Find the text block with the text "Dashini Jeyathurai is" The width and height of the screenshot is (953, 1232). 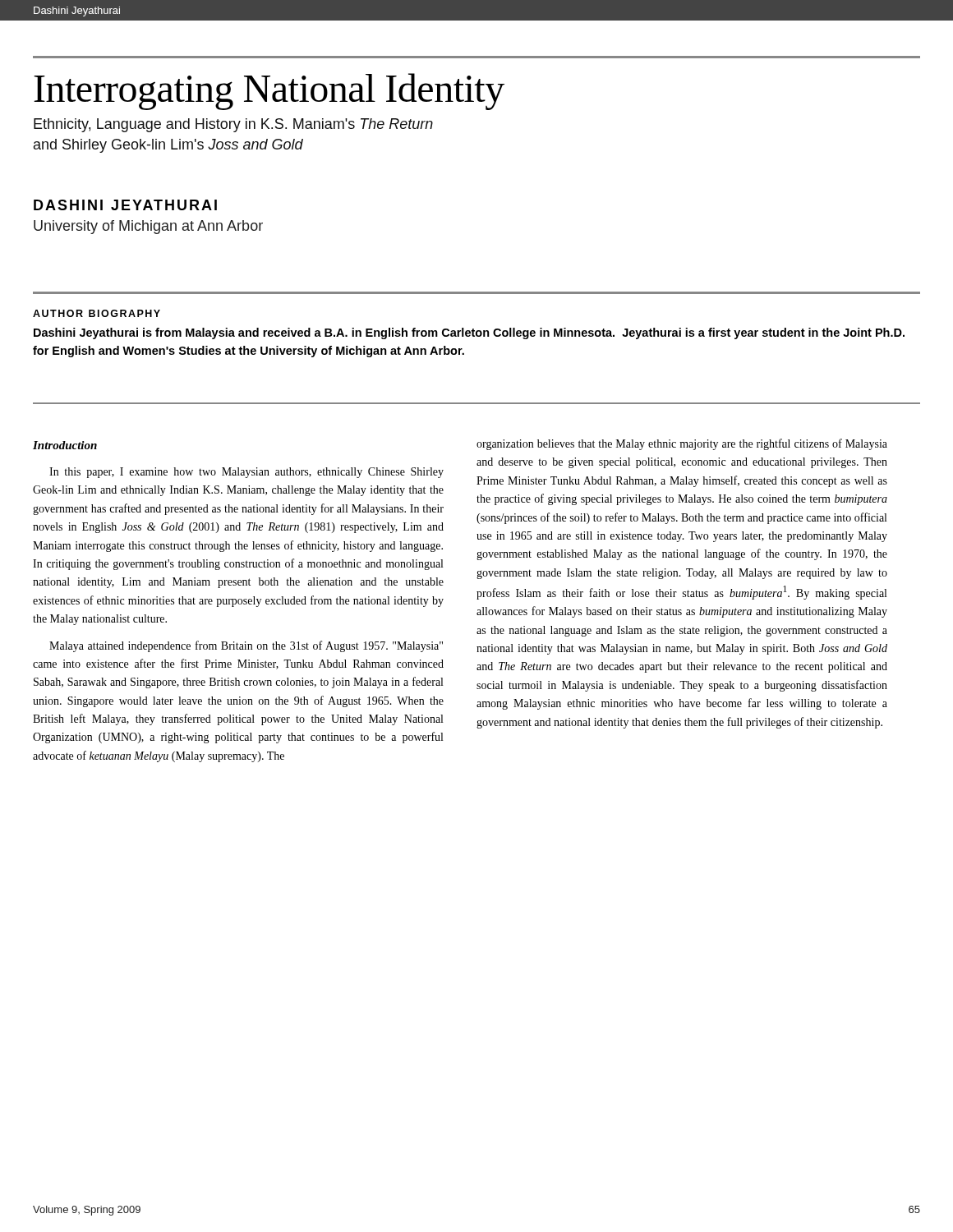coord(469,342)
